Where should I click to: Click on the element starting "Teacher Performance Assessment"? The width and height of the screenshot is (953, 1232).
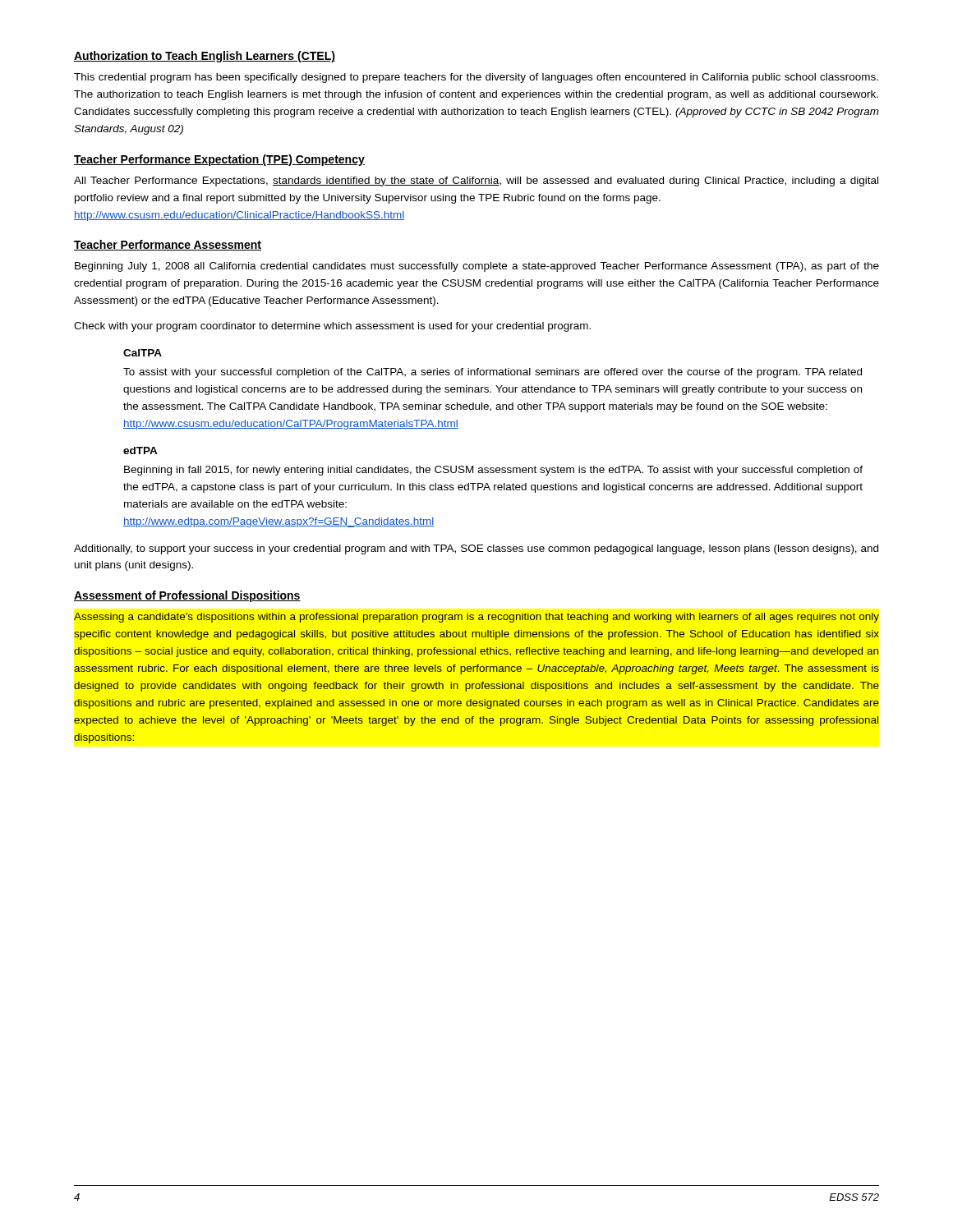click(x=168, y=245)
